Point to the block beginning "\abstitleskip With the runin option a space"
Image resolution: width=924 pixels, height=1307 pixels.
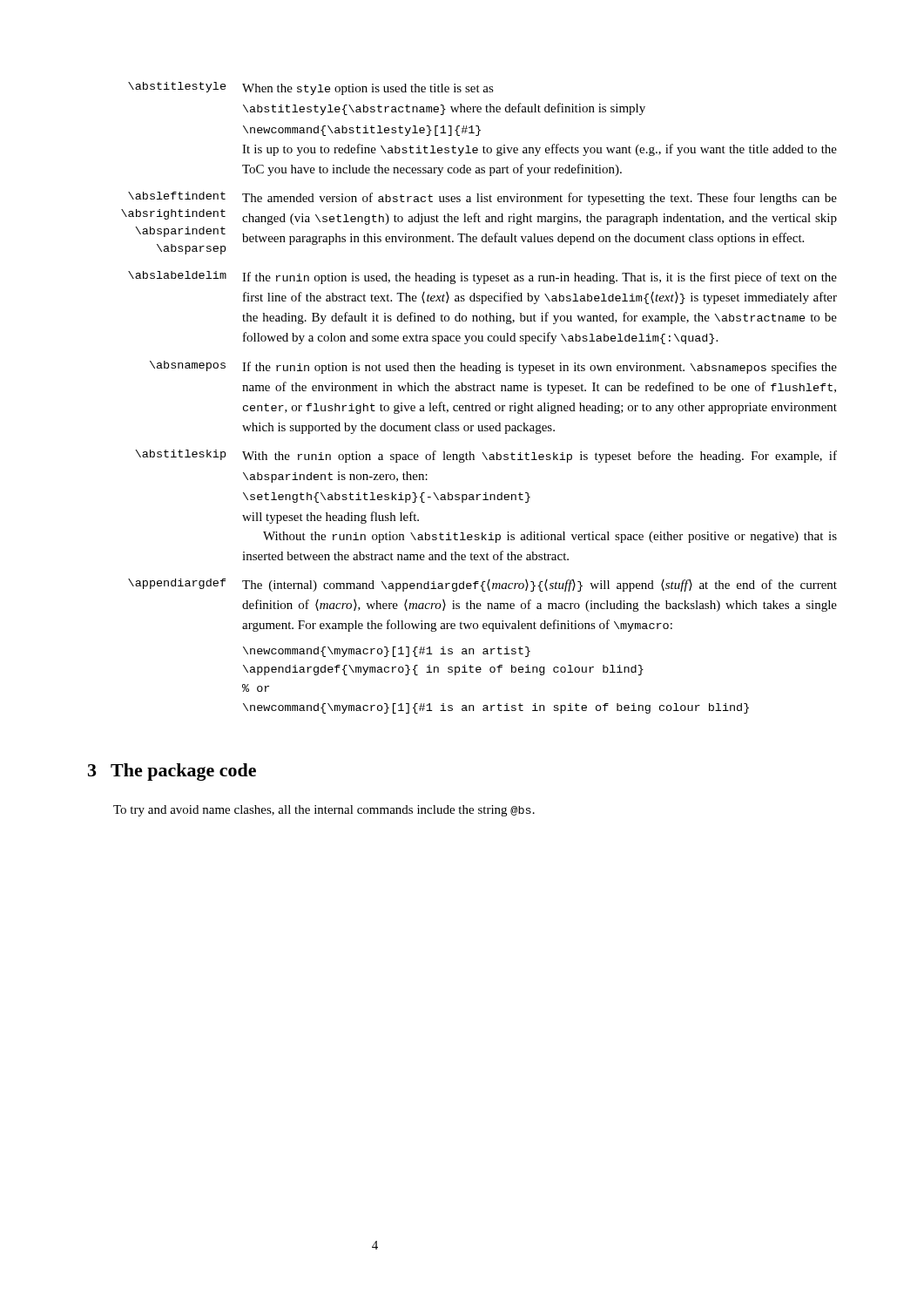[462, 506]
